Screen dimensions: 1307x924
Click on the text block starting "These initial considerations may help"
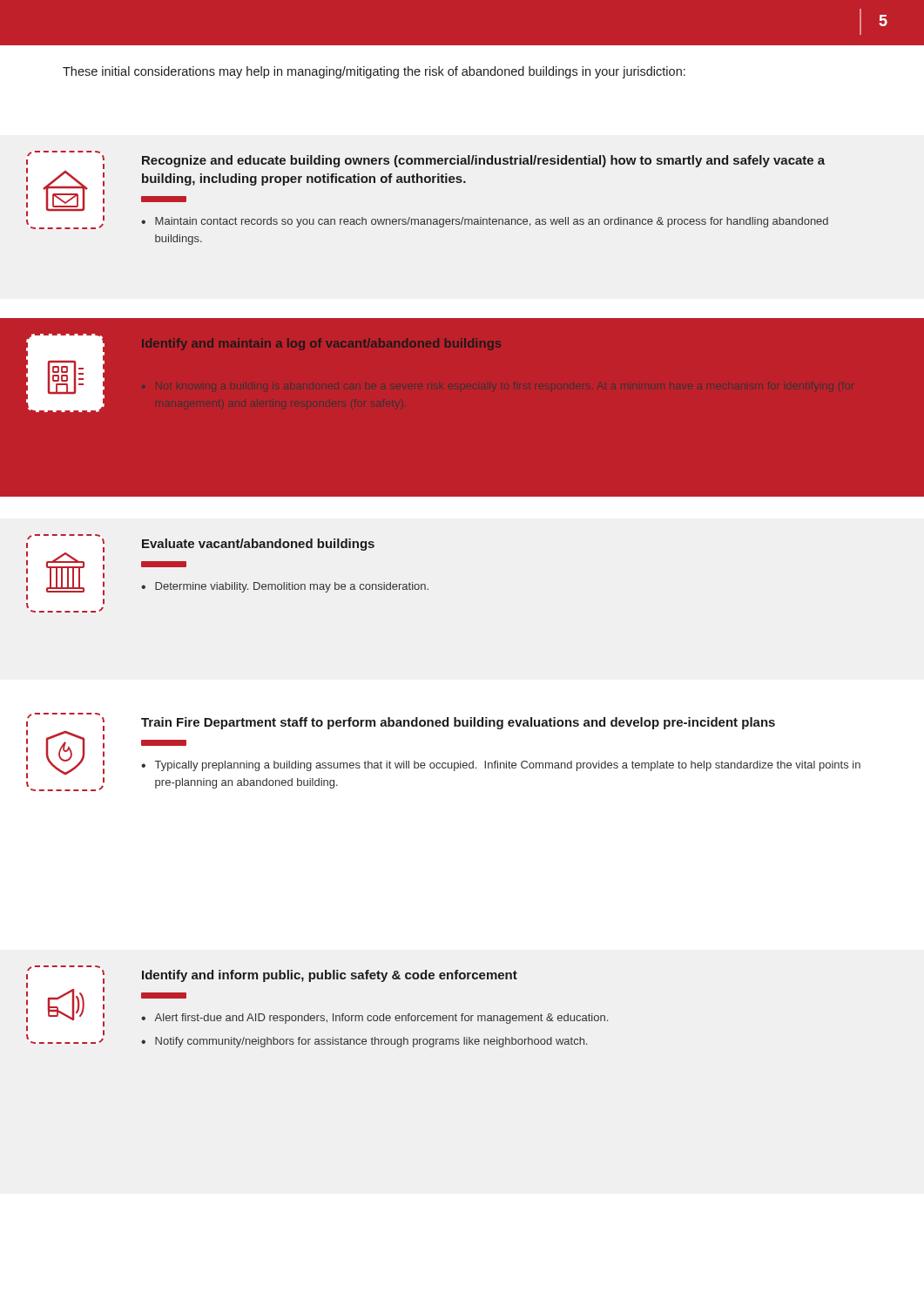[374, 71]
